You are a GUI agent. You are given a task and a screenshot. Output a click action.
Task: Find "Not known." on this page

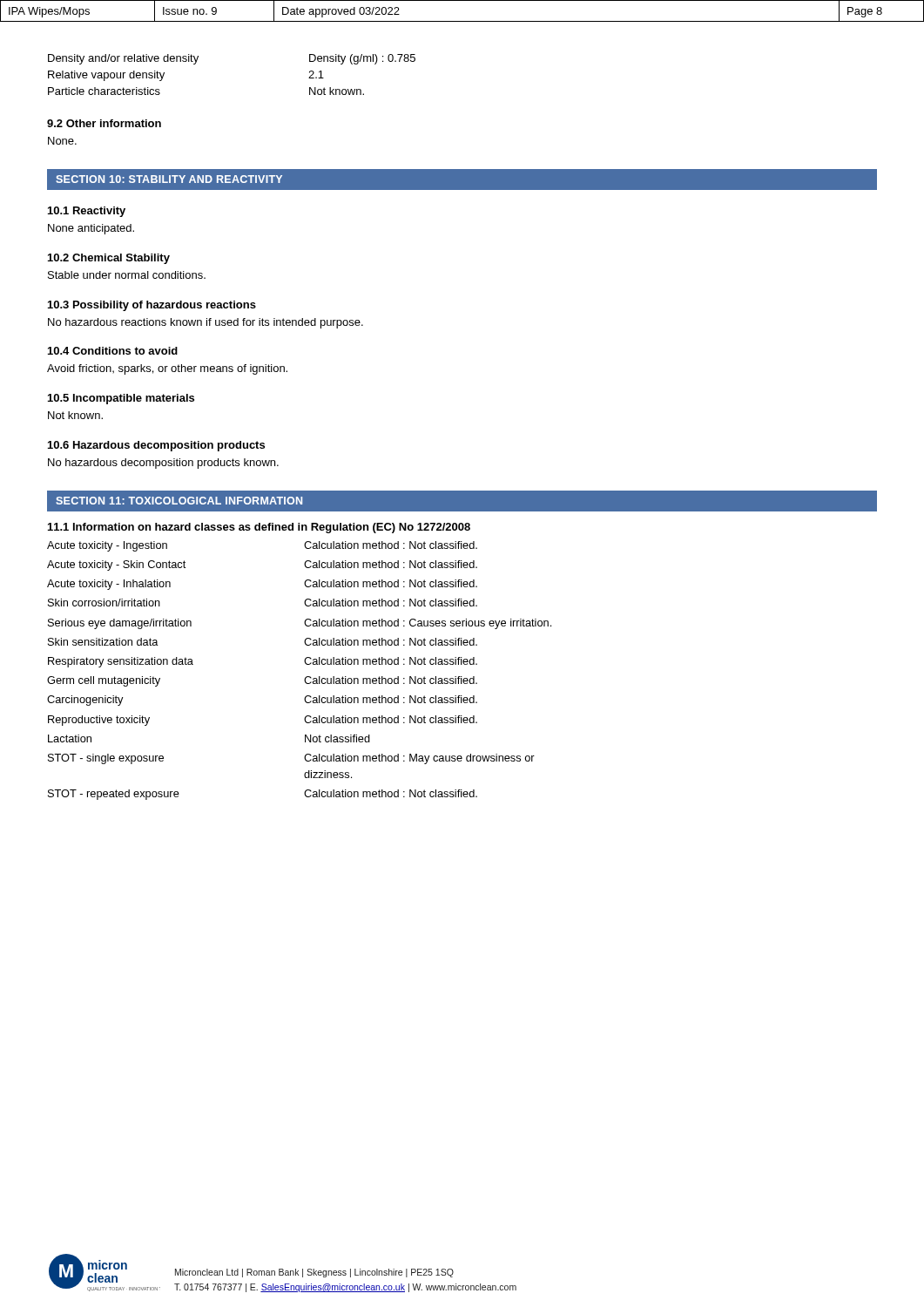coord(75,415)
